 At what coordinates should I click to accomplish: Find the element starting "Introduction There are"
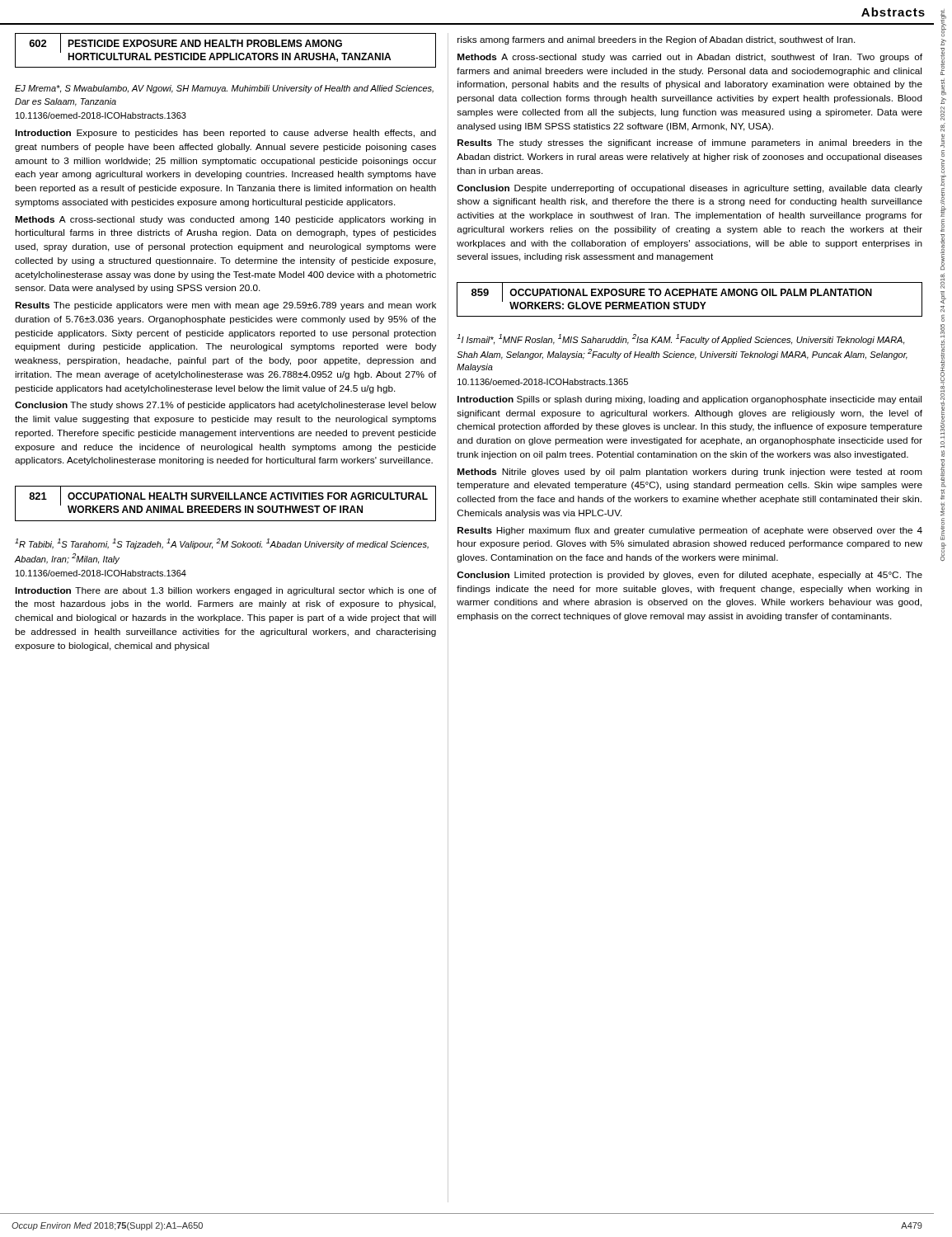tap(226, 618)
